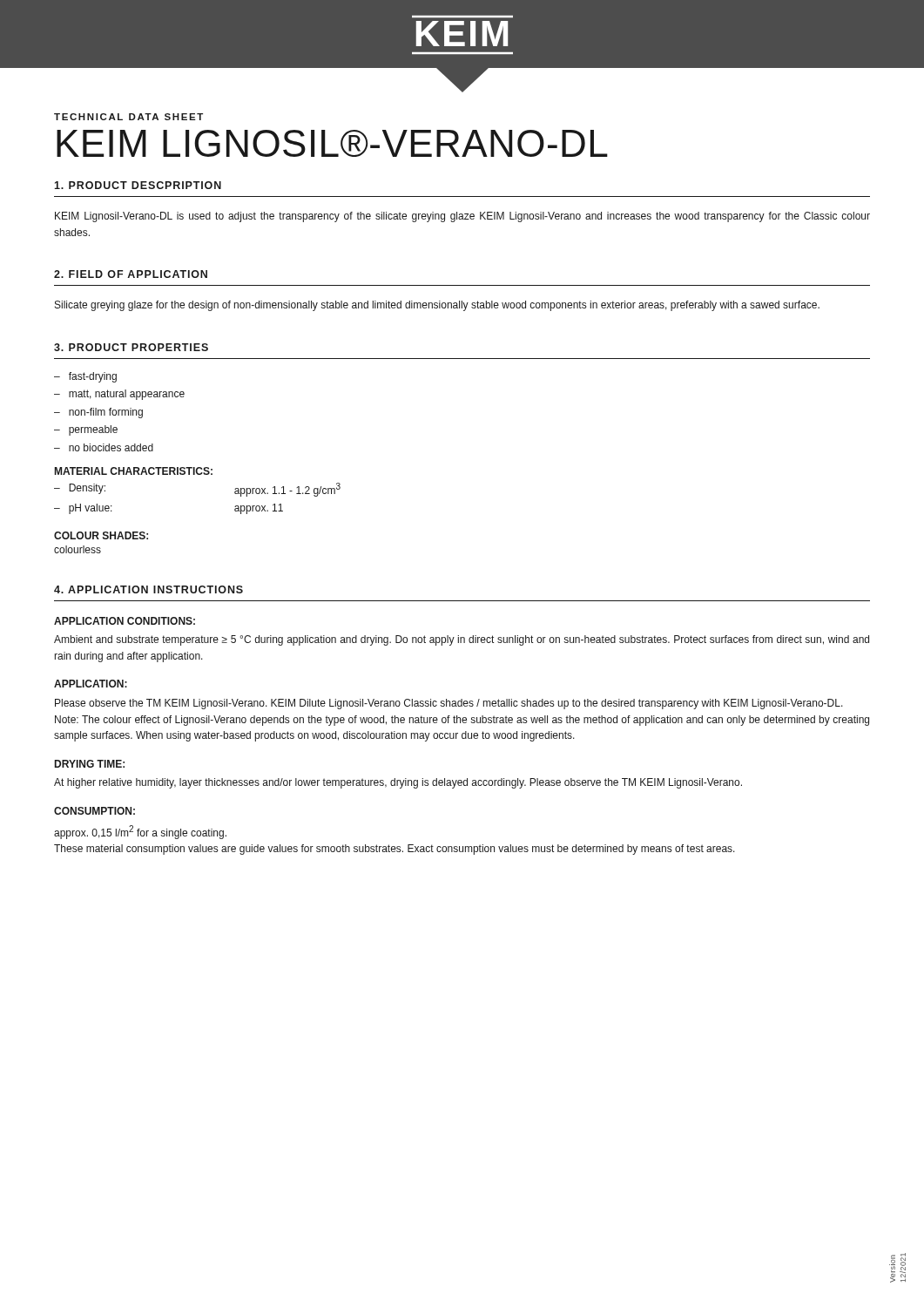Where does it say "–matt, natural appearance"?
Viewport: 924px width, 1307px height.
point(119,394)
